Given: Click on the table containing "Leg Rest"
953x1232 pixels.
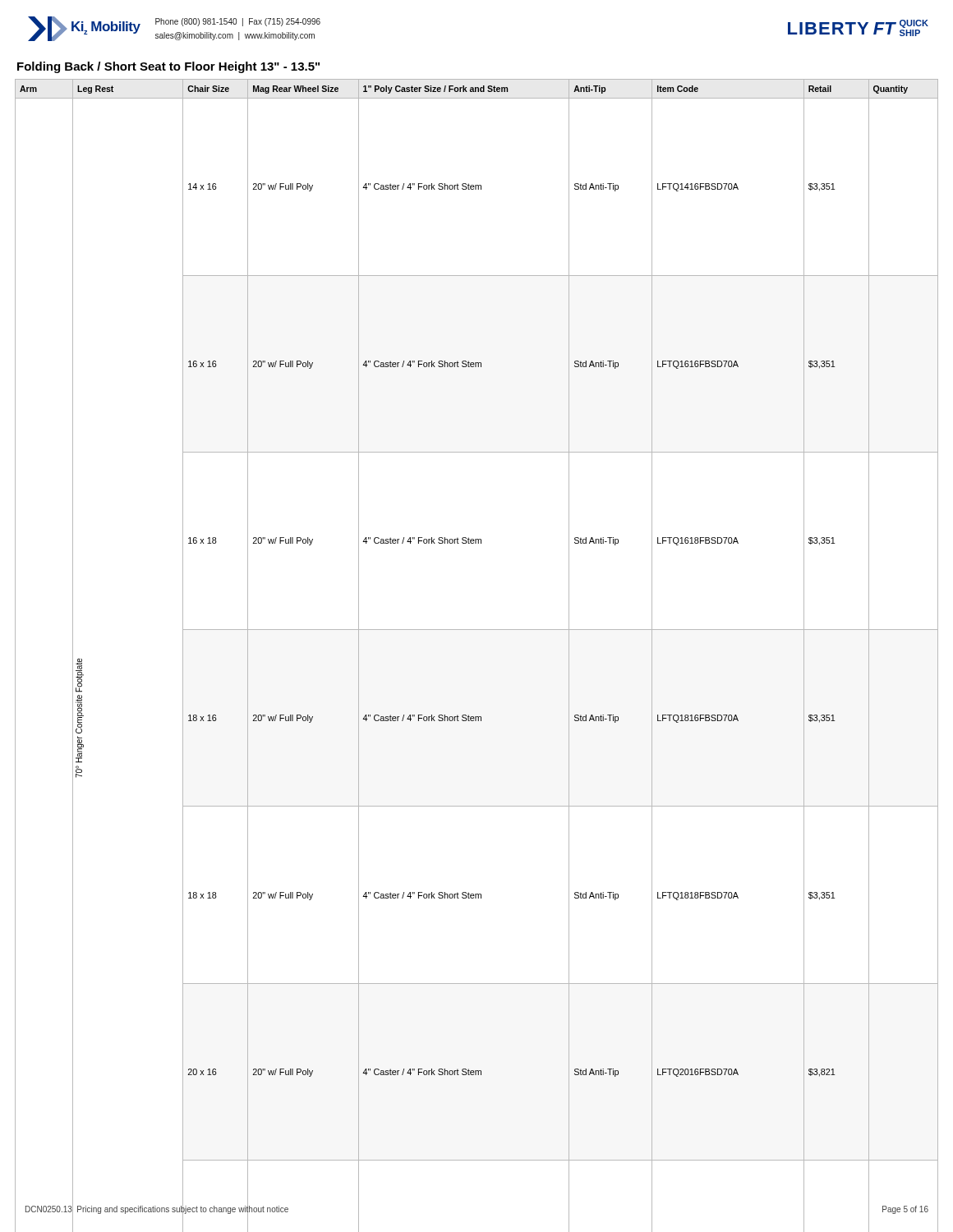Looking at the screenshot, I should pos(476,655).
